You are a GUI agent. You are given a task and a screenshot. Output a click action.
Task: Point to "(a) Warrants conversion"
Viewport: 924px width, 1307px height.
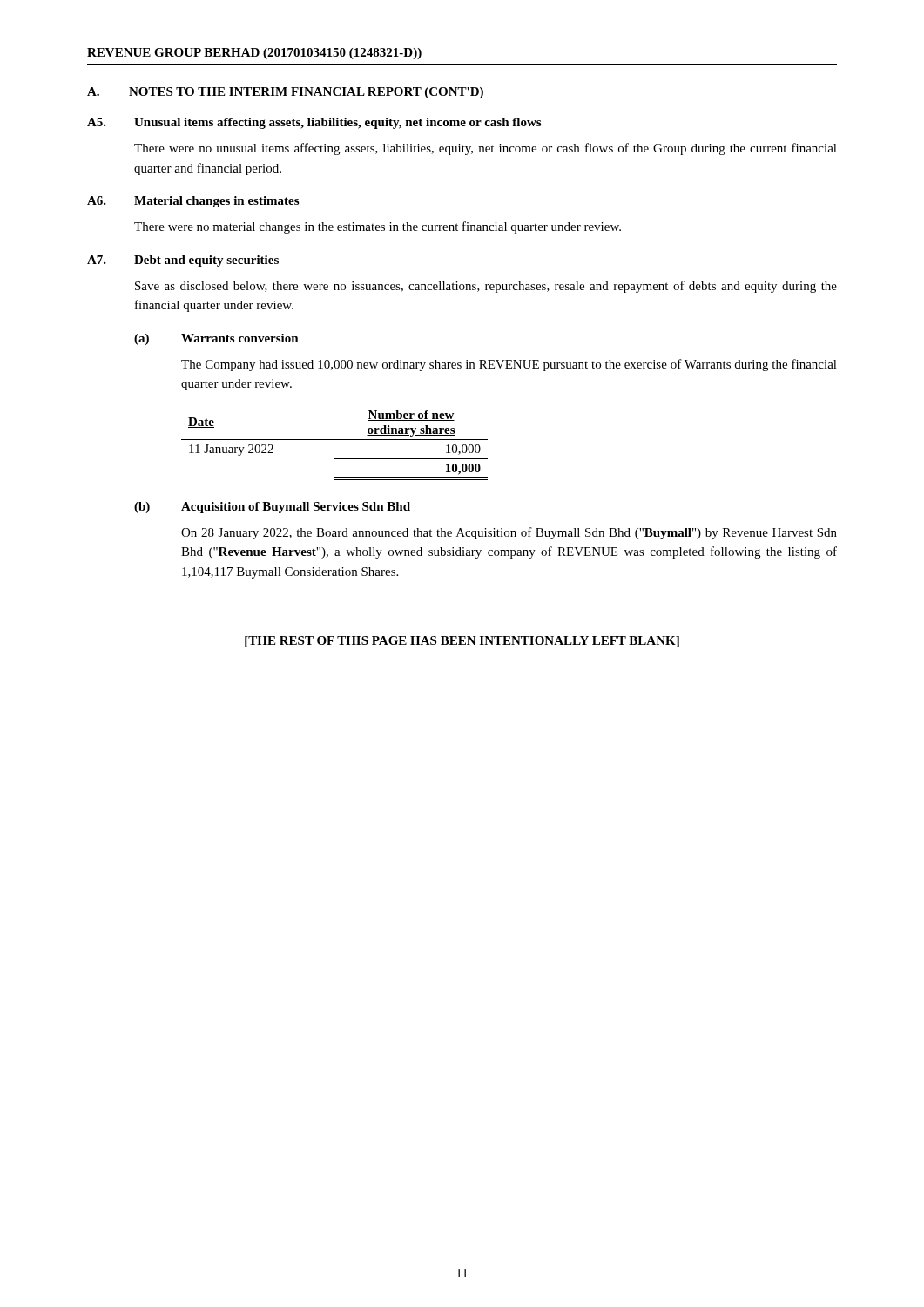coord(216,338)
